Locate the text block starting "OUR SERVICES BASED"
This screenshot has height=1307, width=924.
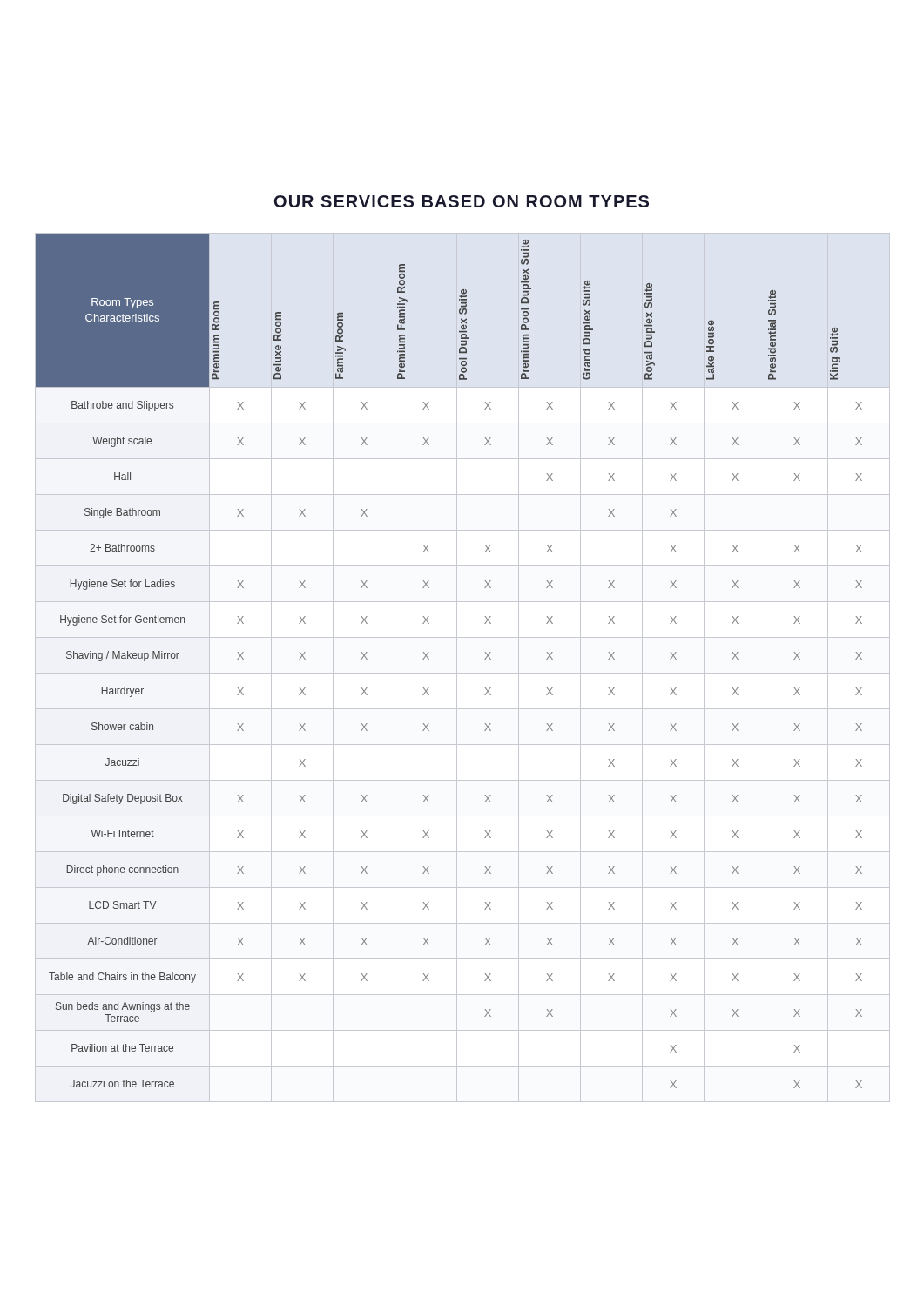pyautogui.click(x=462, y=202)
